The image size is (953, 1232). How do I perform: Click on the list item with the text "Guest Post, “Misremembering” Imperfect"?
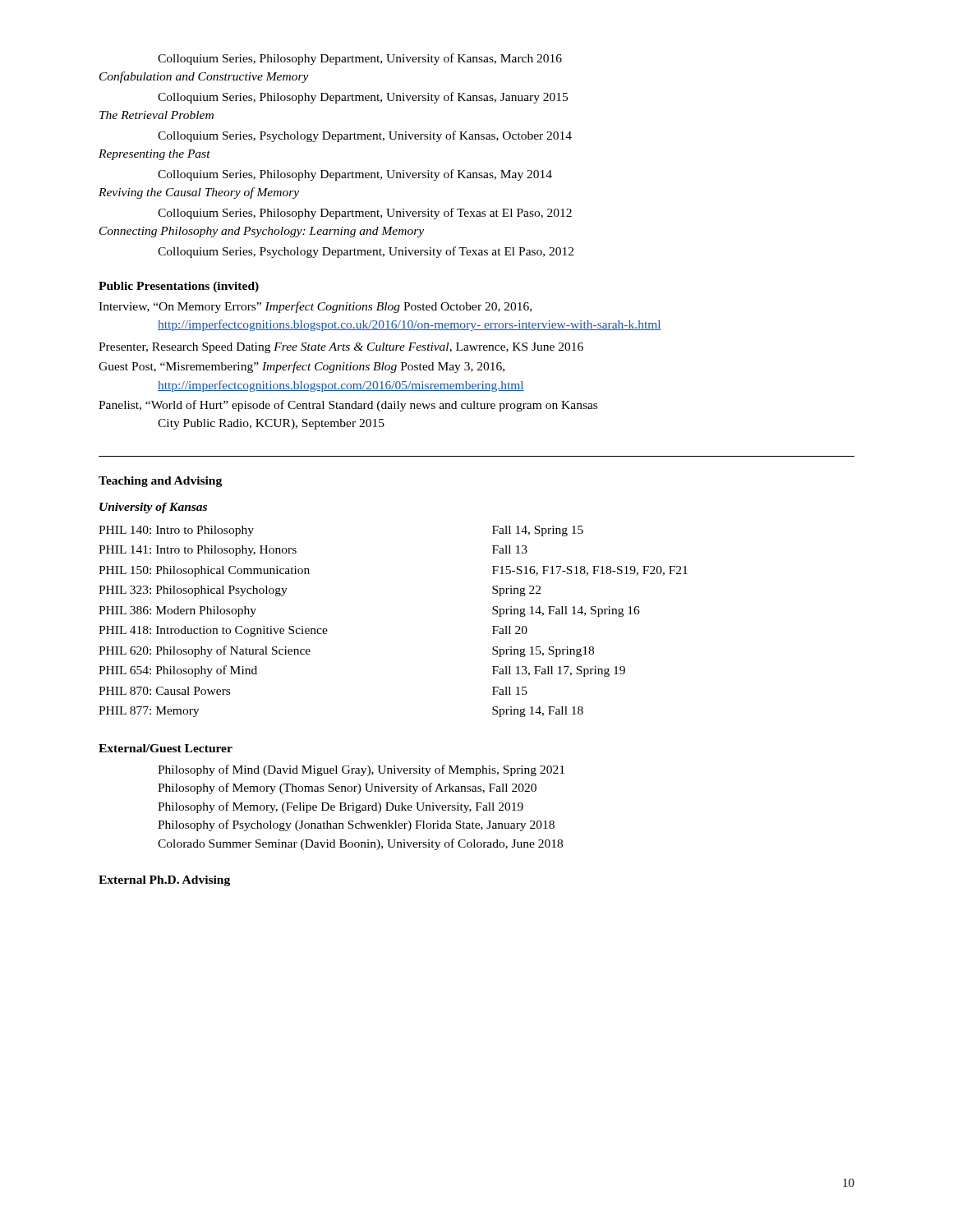point(476,377)
